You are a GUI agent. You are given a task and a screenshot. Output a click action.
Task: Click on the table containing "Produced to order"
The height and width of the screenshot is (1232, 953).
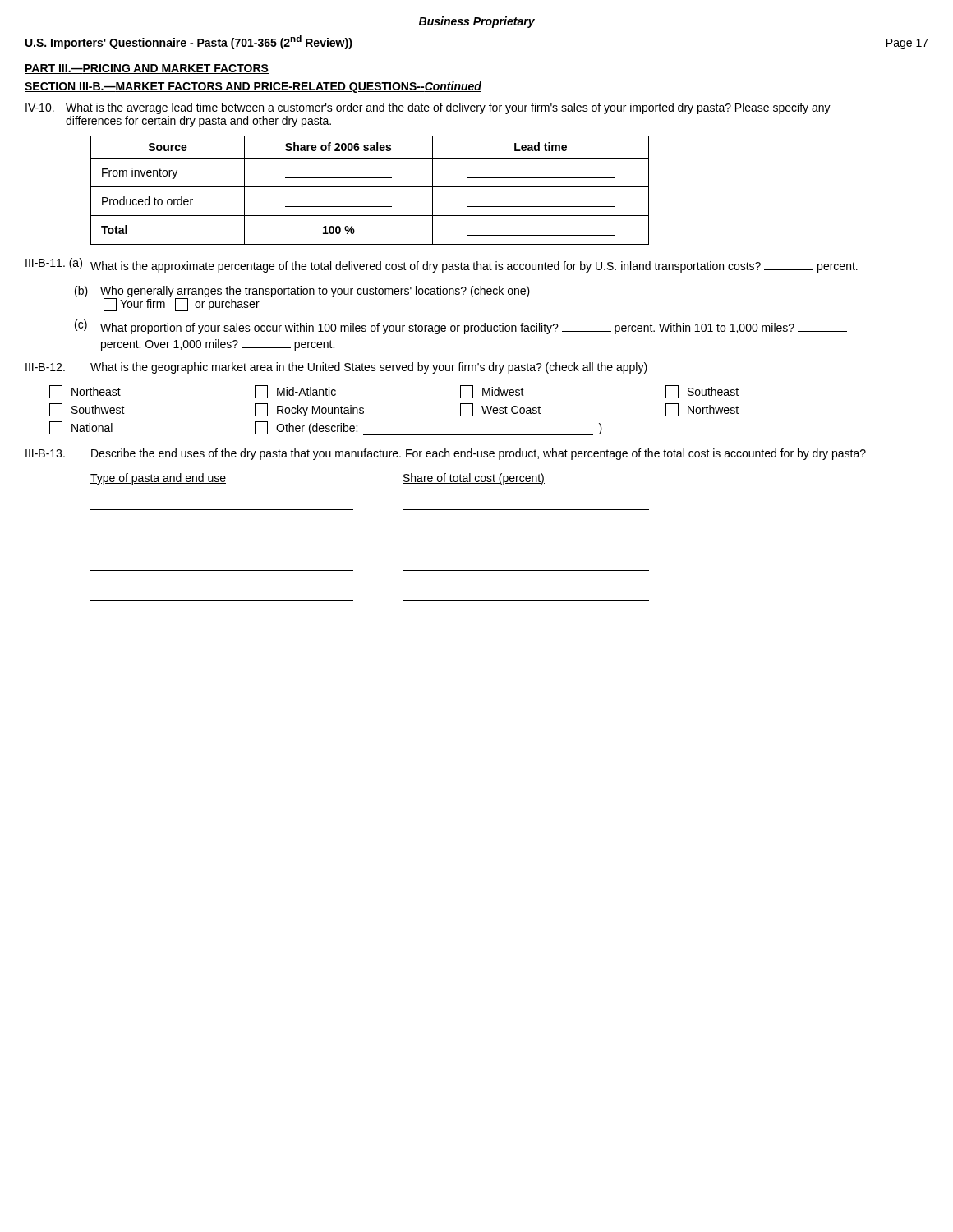pyautogui.click(x=493, y=190)
